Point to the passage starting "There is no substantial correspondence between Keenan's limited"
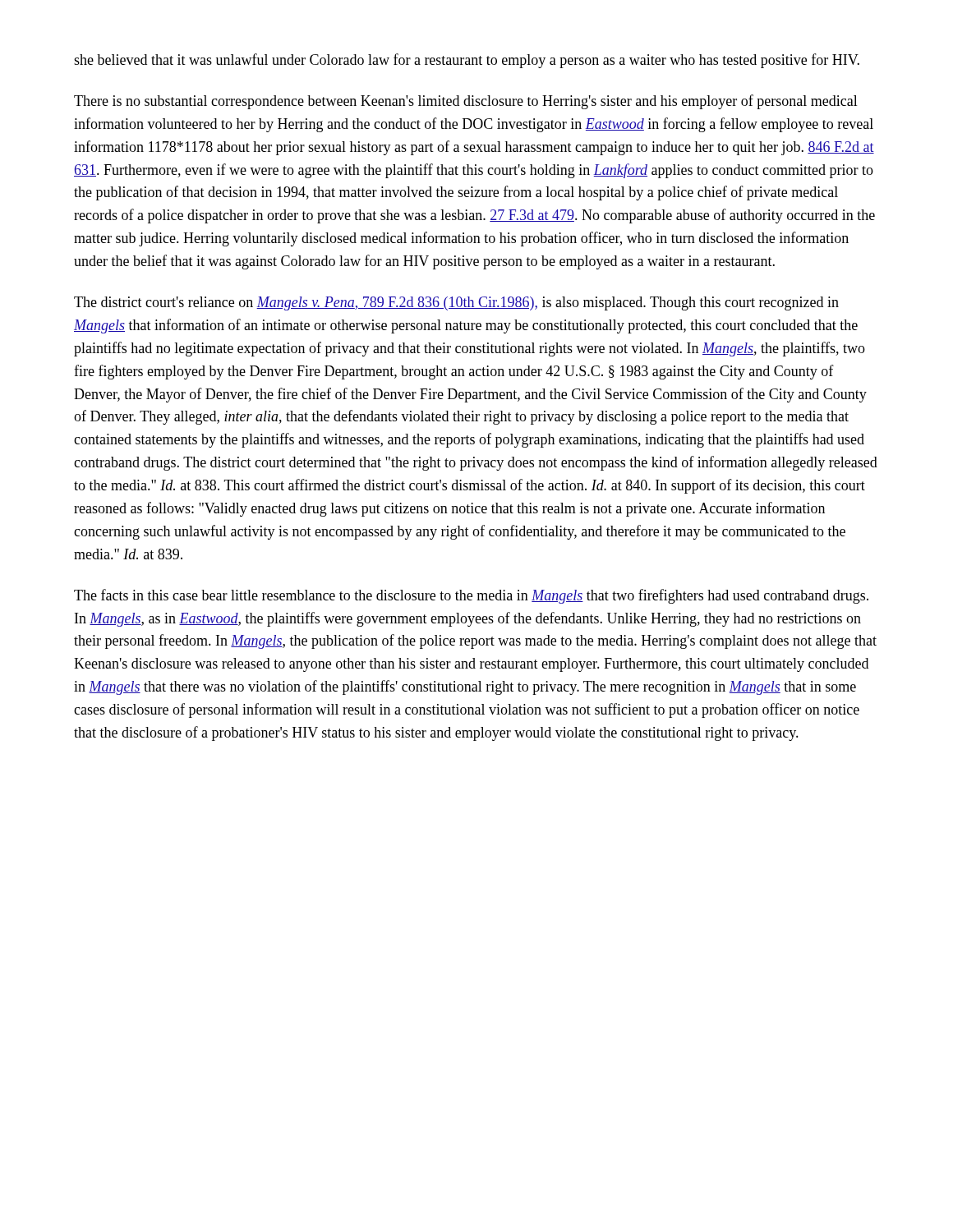This screenshot has width=953, height=1232. (x=476, y=182)
